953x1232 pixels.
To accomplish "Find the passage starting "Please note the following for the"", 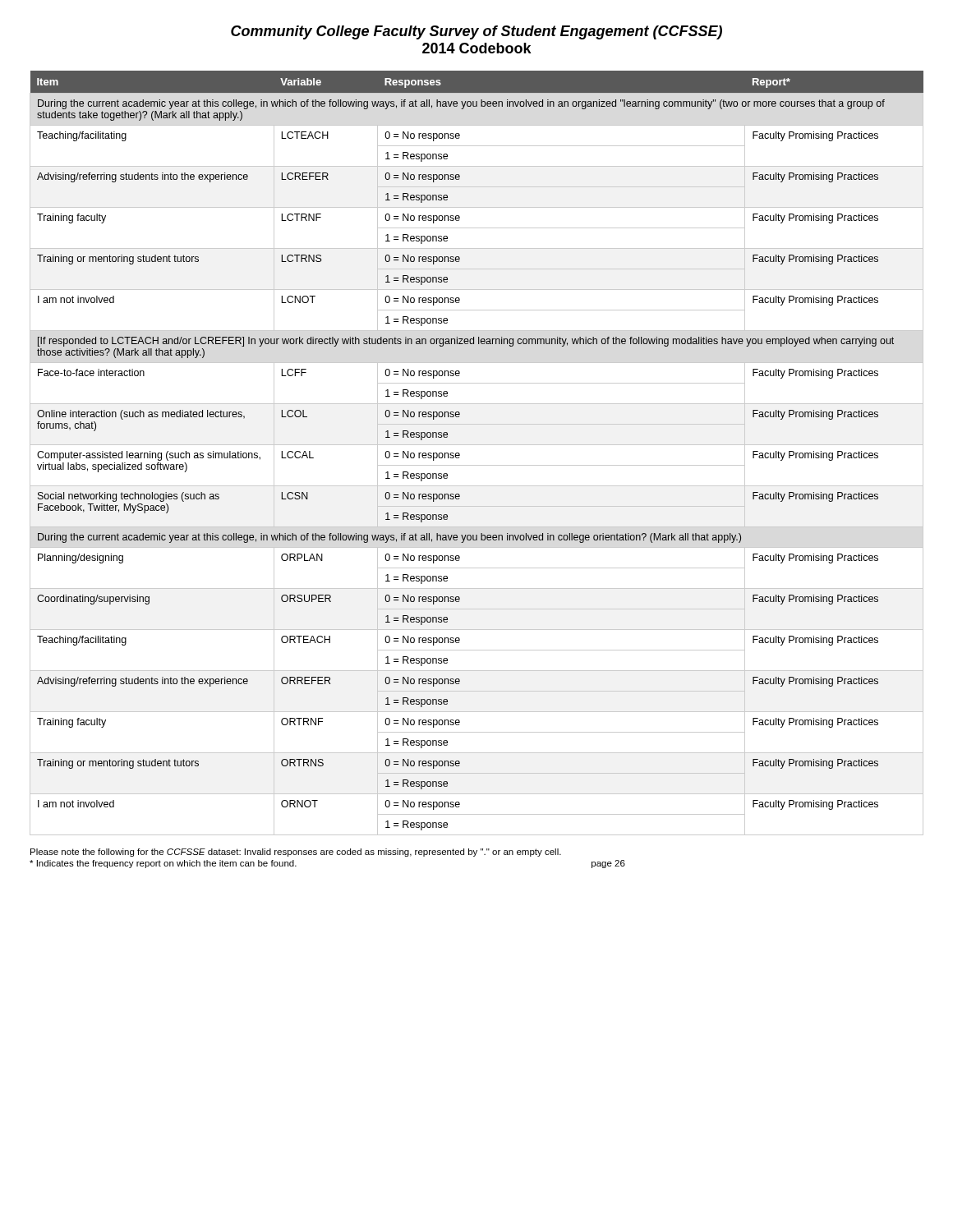I will click(x=476, y=857).
